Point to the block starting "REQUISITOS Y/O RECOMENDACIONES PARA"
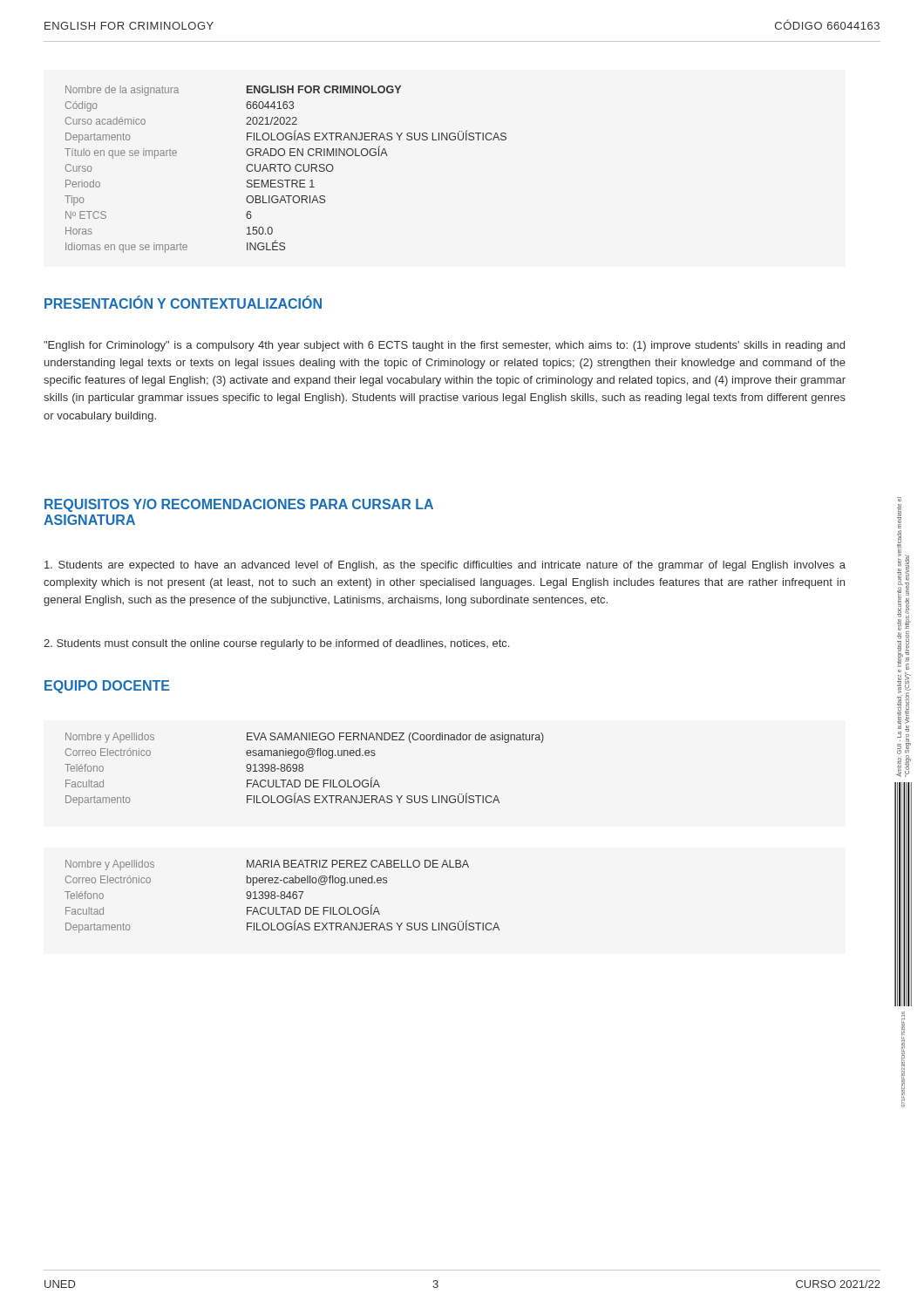 (x=239, y=512)
